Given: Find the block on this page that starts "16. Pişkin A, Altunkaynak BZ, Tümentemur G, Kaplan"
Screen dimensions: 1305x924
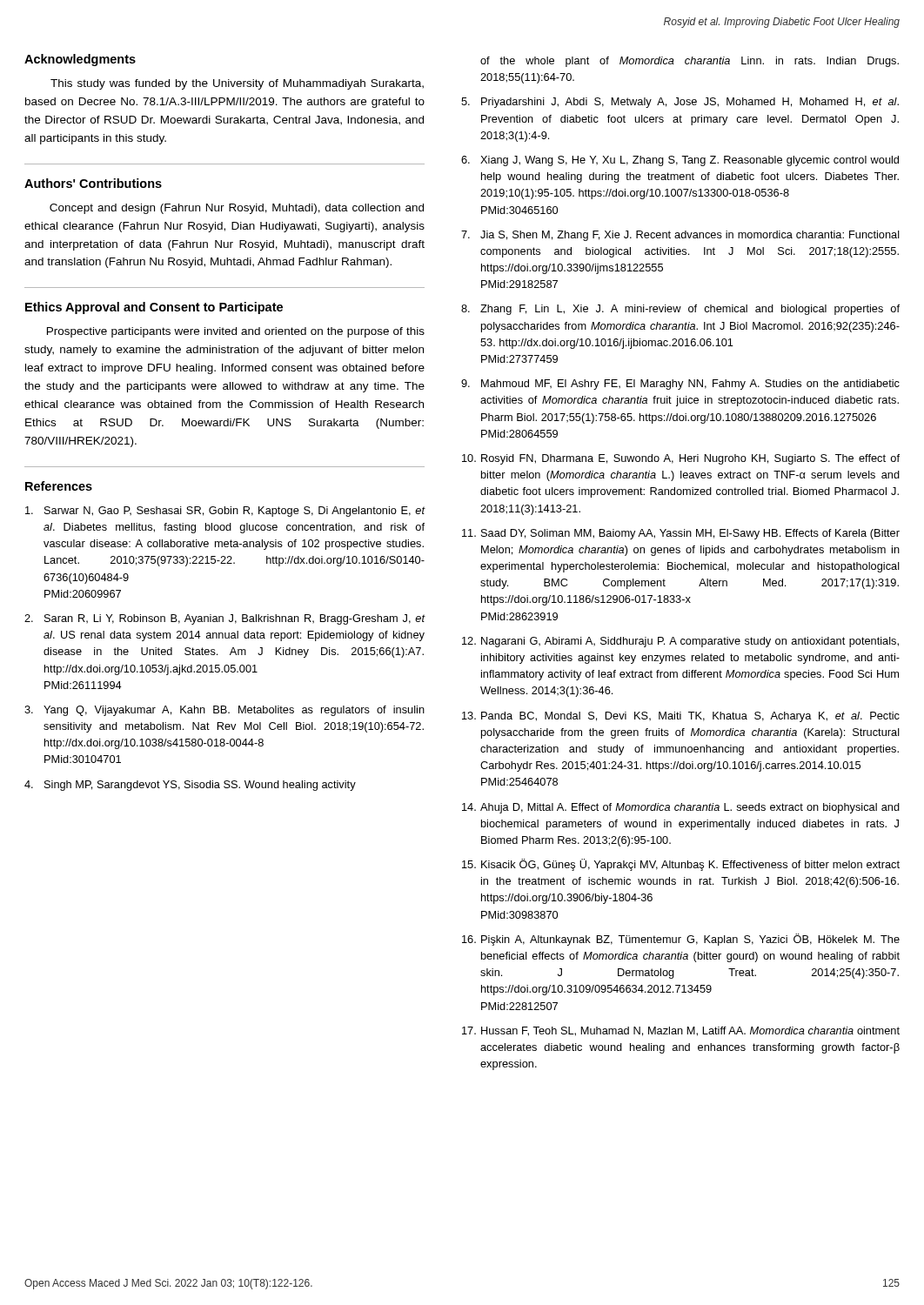Looking at the screenshot, I should pos(680,972).
